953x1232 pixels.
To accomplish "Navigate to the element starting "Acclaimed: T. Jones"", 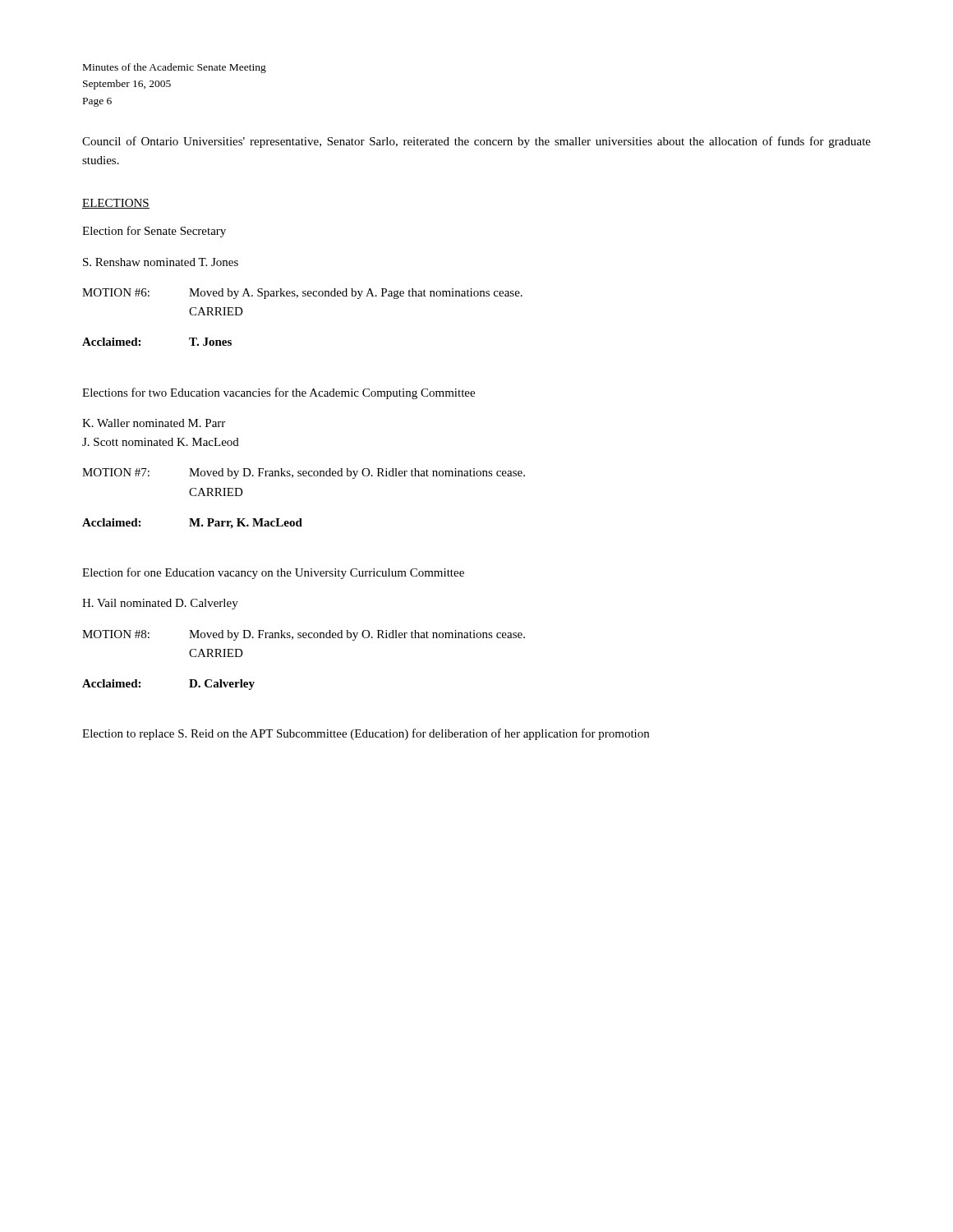I will click(x=110, y=341).
